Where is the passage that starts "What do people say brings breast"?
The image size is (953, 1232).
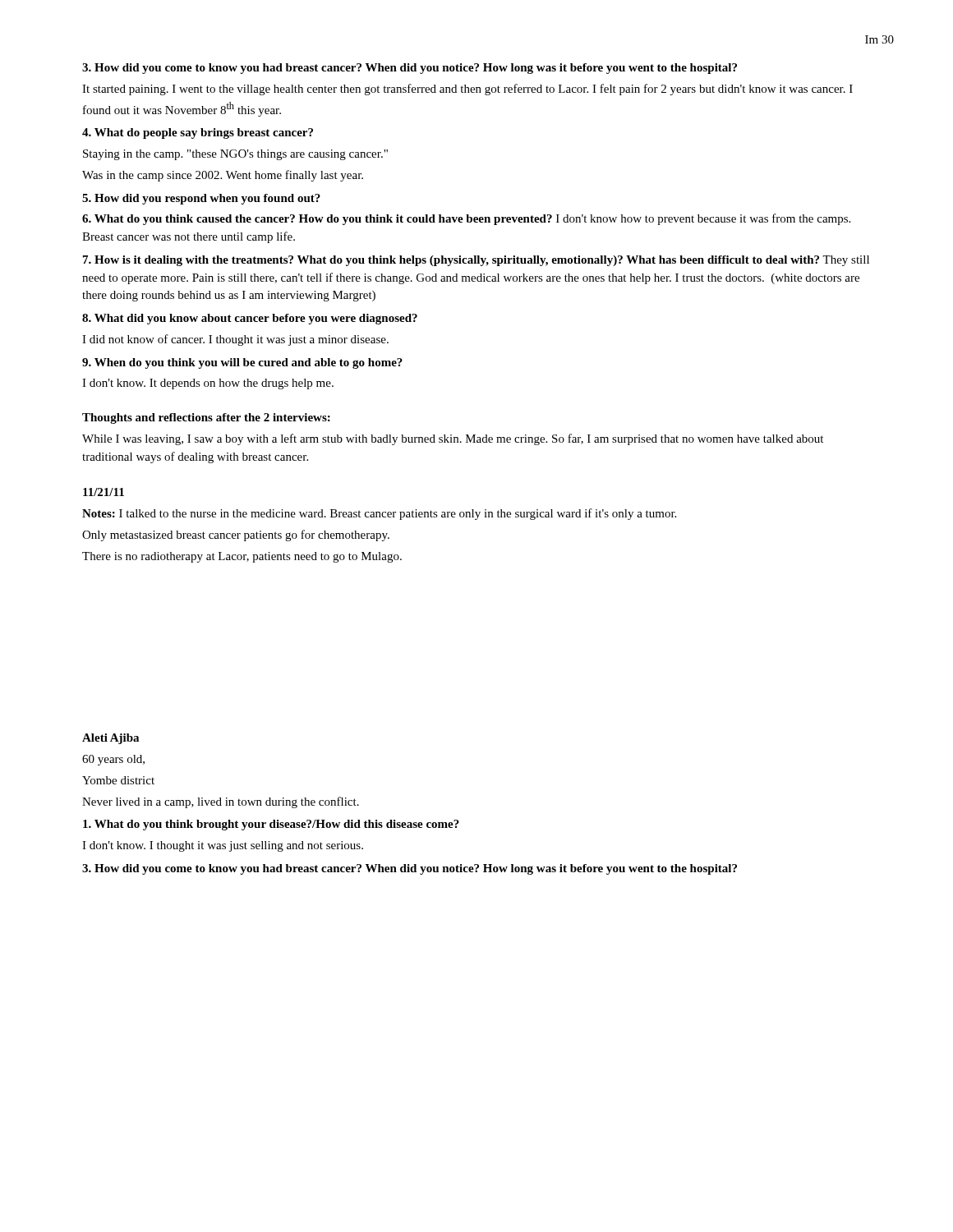(198, 133)
